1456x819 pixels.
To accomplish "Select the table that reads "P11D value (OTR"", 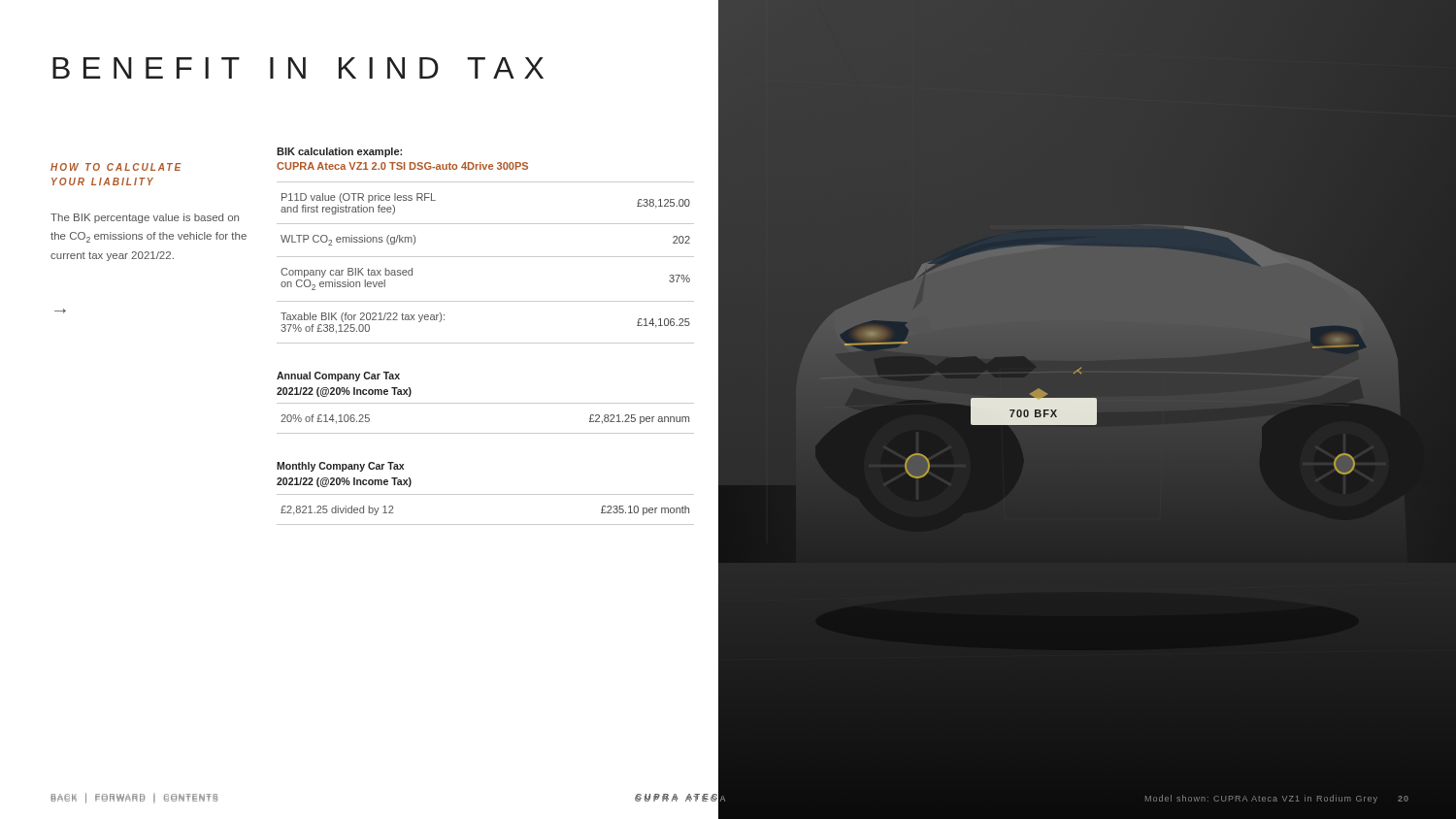I will click(485, 334).
